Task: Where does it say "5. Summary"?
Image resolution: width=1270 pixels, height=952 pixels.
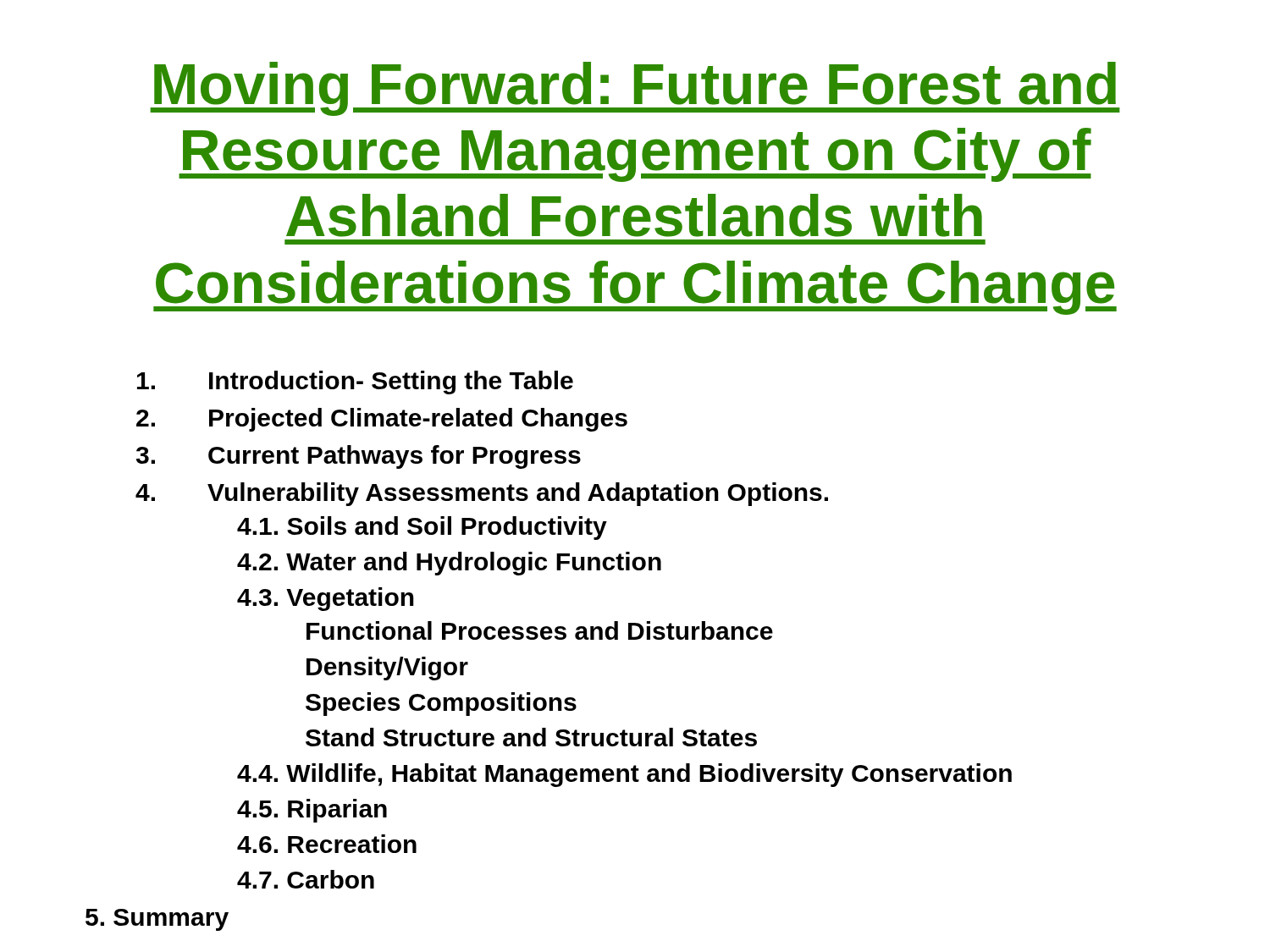Action: (x=157, y=917)
